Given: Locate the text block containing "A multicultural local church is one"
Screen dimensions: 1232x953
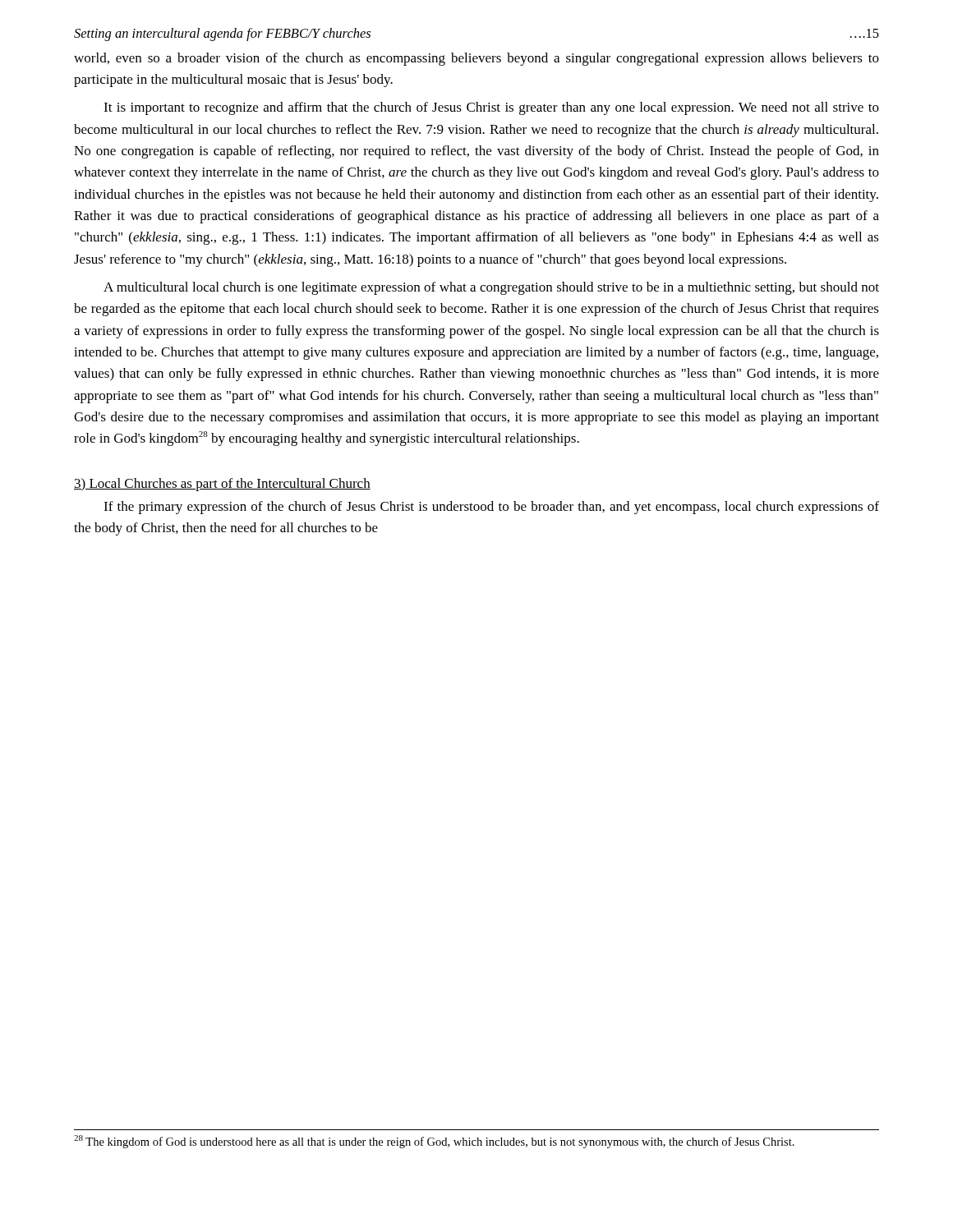Looking at the screenshot, I should [x=476, y=363].
